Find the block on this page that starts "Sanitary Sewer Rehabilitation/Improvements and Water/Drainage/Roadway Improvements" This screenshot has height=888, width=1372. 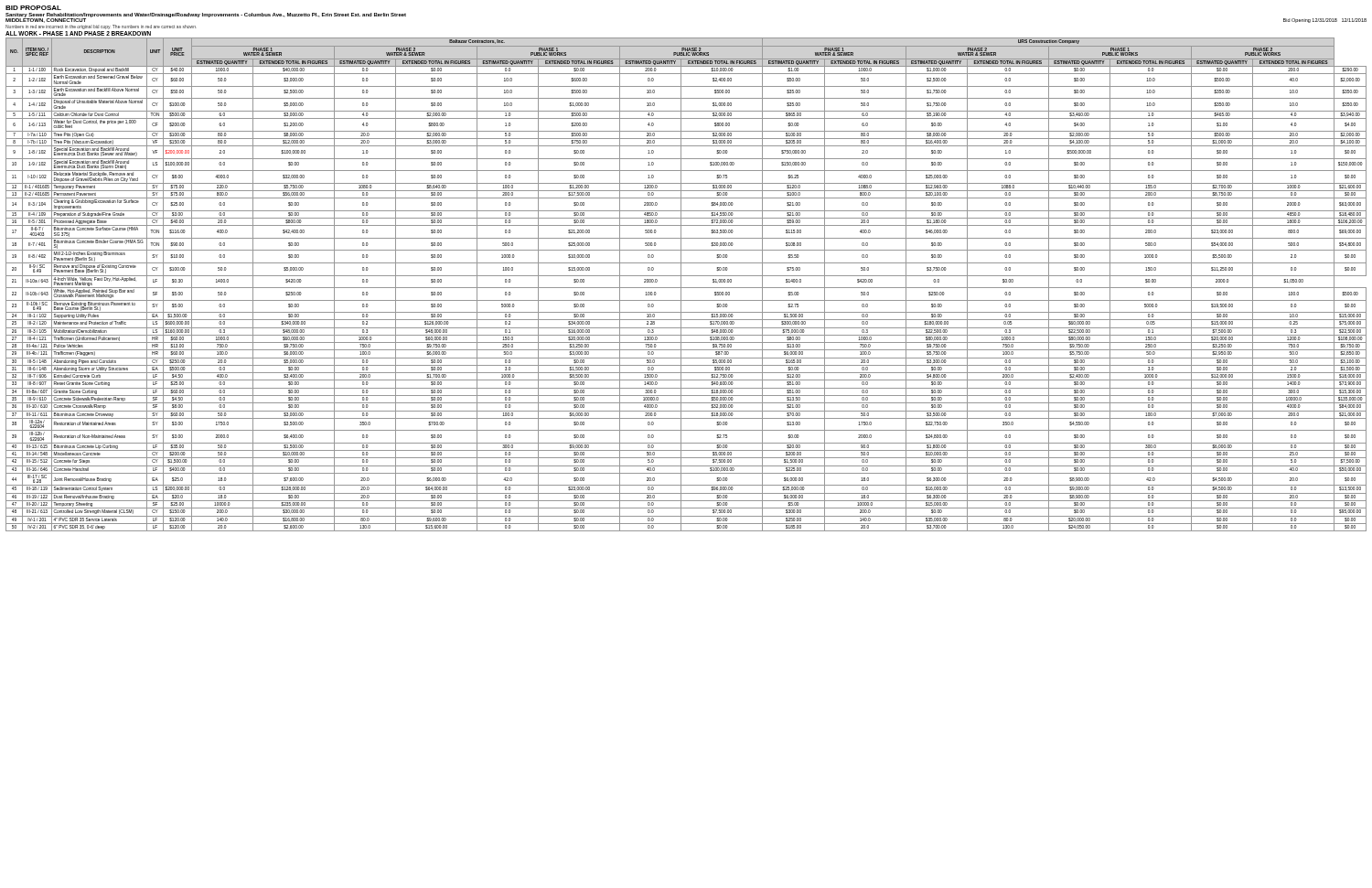tap(221, 16)
